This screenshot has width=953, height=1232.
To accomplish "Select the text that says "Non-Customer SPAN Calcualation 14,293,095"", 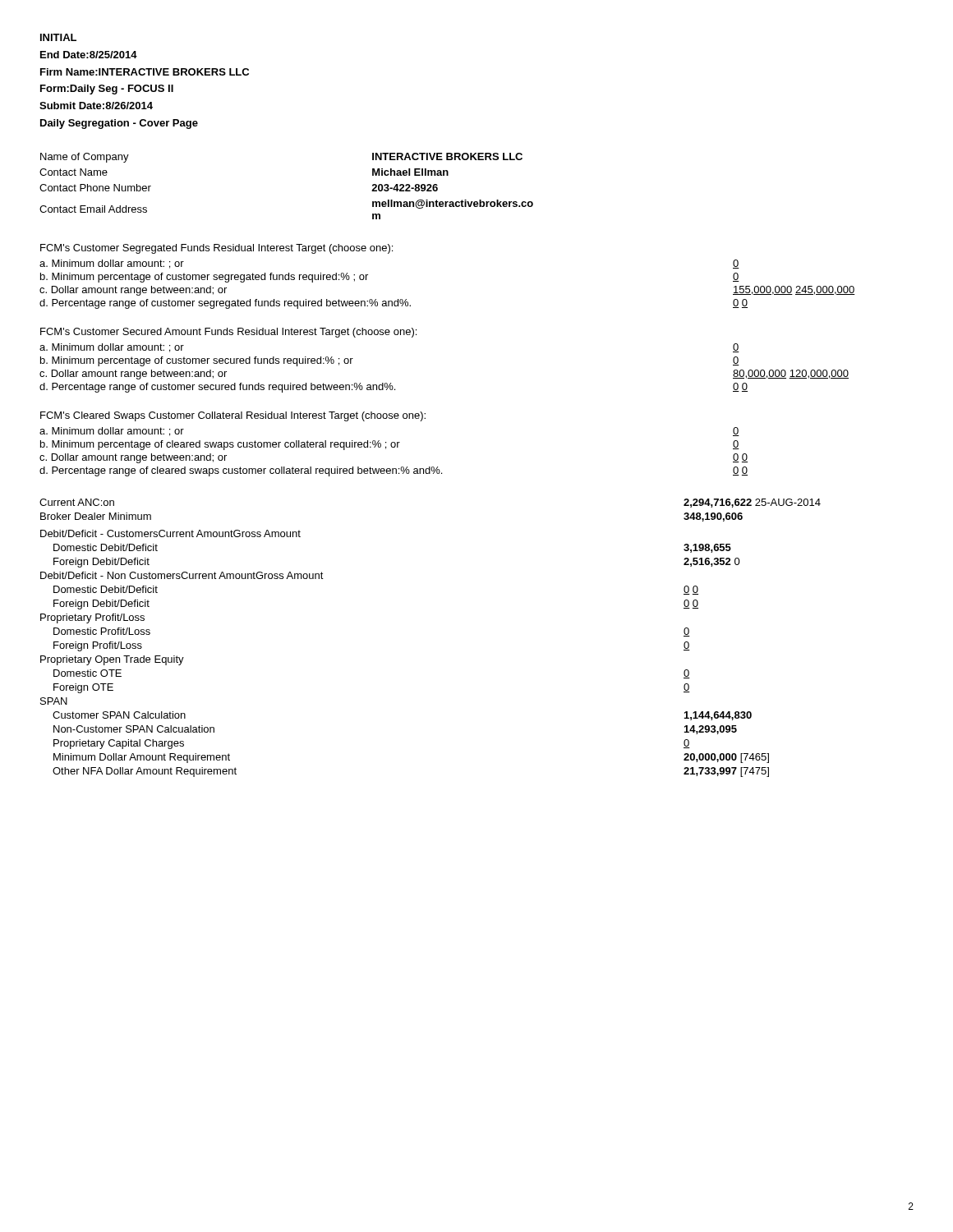I will 129,729.
